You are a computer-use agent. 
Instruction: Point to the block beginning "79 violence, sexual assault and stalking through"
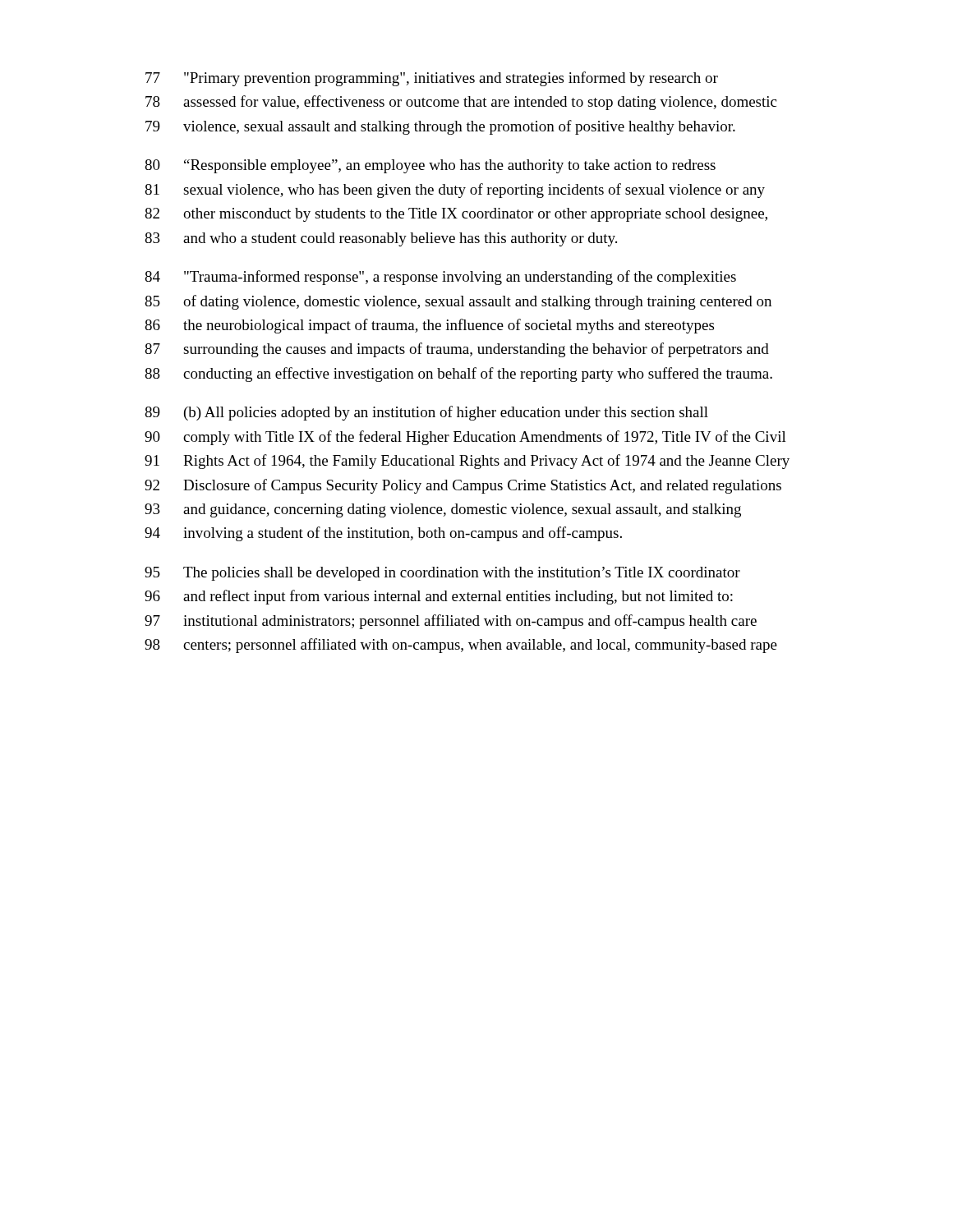point(476,126)
